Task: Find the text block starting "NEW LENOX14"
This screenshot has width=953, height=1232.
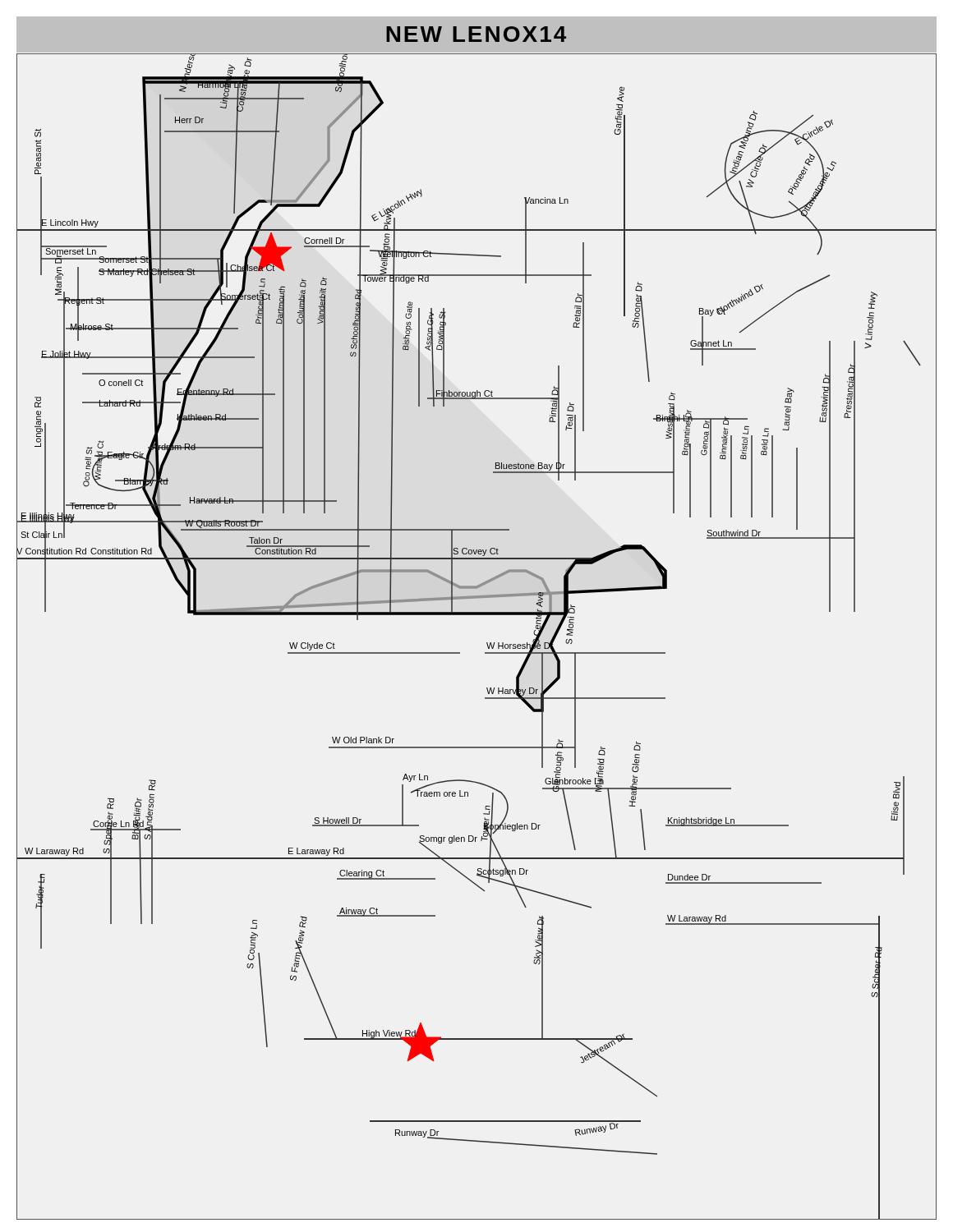Action: (476, 34)
